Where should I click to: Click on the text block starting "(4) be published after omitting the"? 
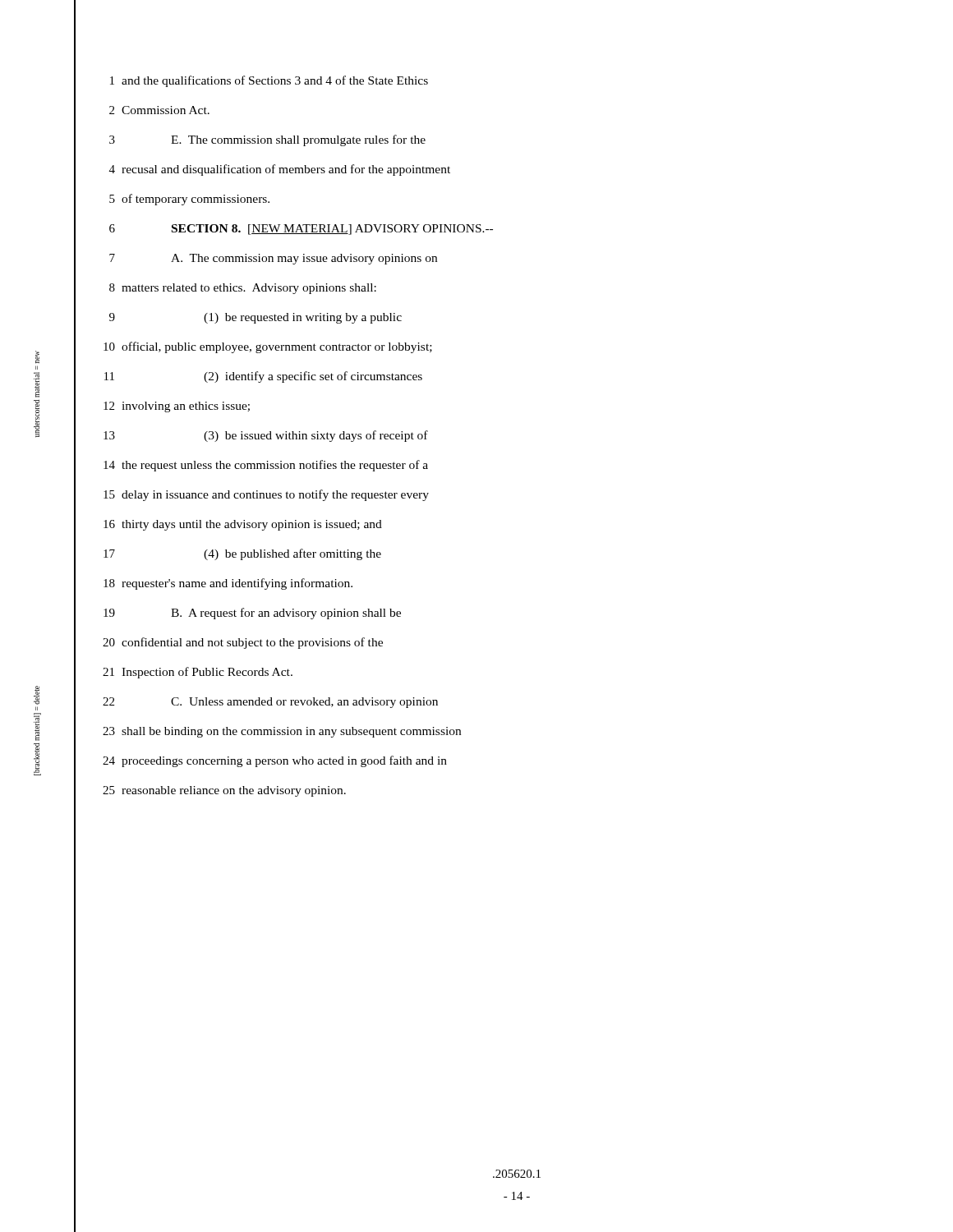(x=293, y=553)
